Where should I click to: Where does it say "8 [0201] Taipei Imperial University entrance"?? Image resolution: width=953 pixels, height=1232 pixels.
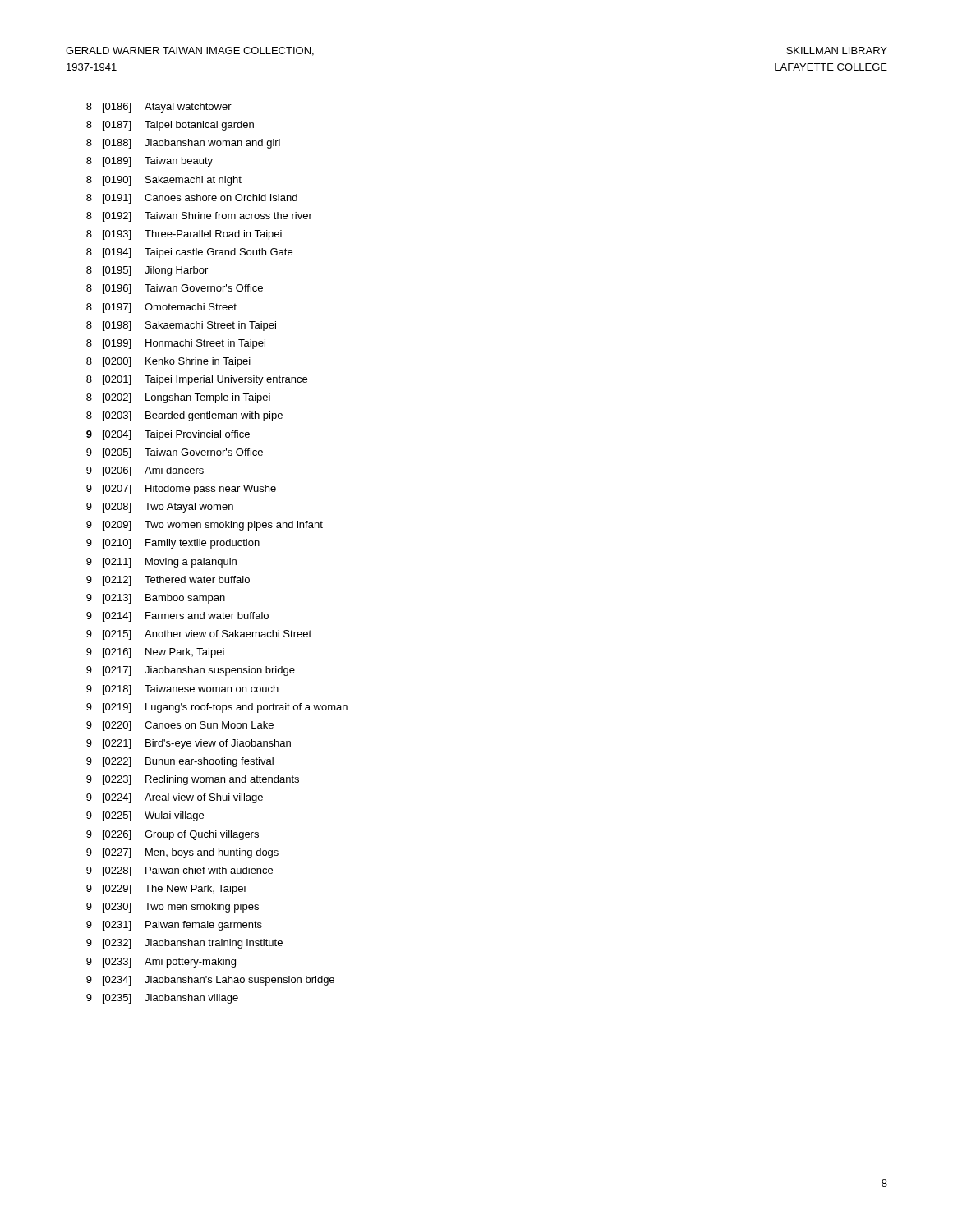pos(187,380)
